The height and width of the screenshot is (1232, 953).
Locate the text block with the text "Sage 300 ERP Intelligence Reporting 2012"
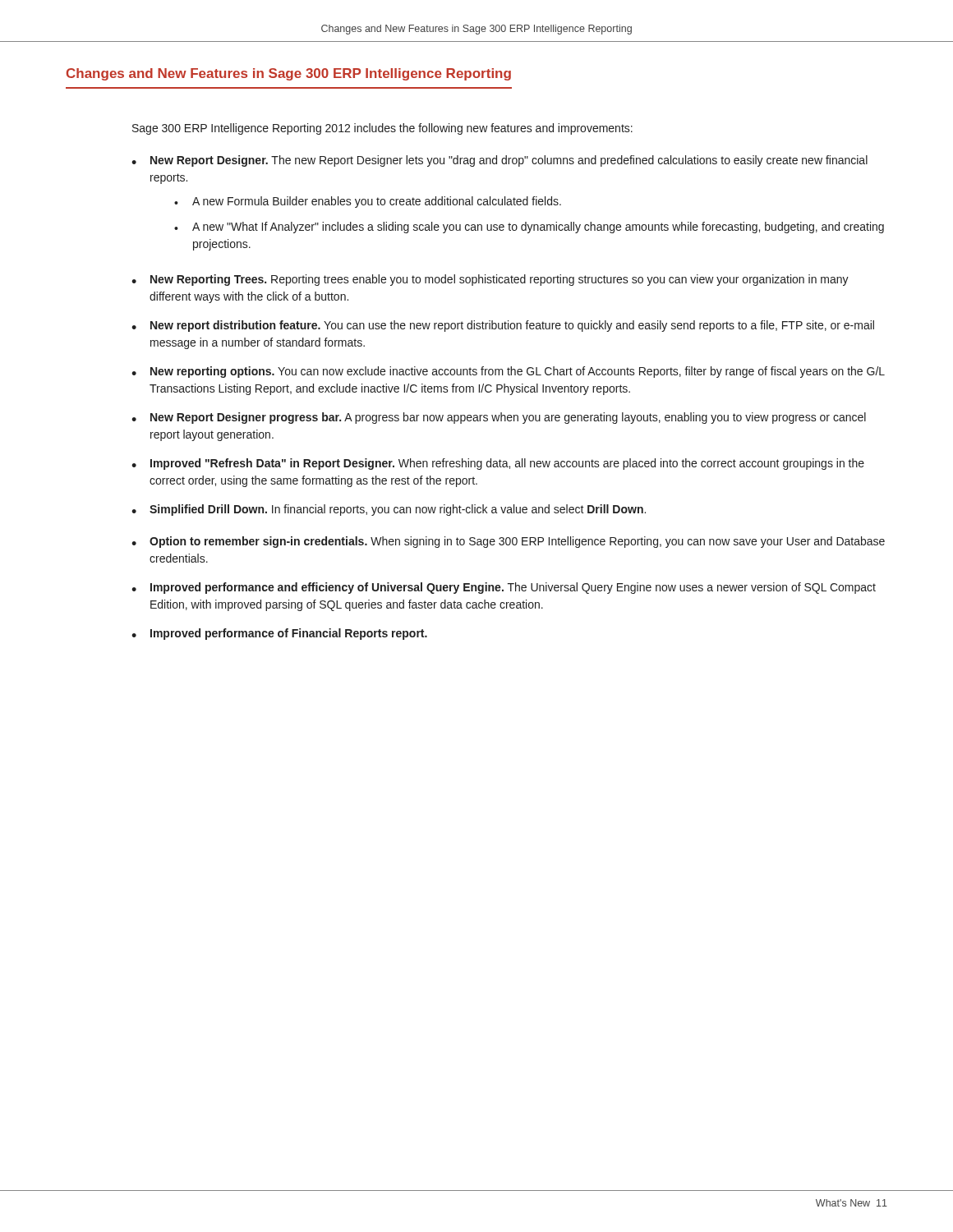(x=382, y=128)
